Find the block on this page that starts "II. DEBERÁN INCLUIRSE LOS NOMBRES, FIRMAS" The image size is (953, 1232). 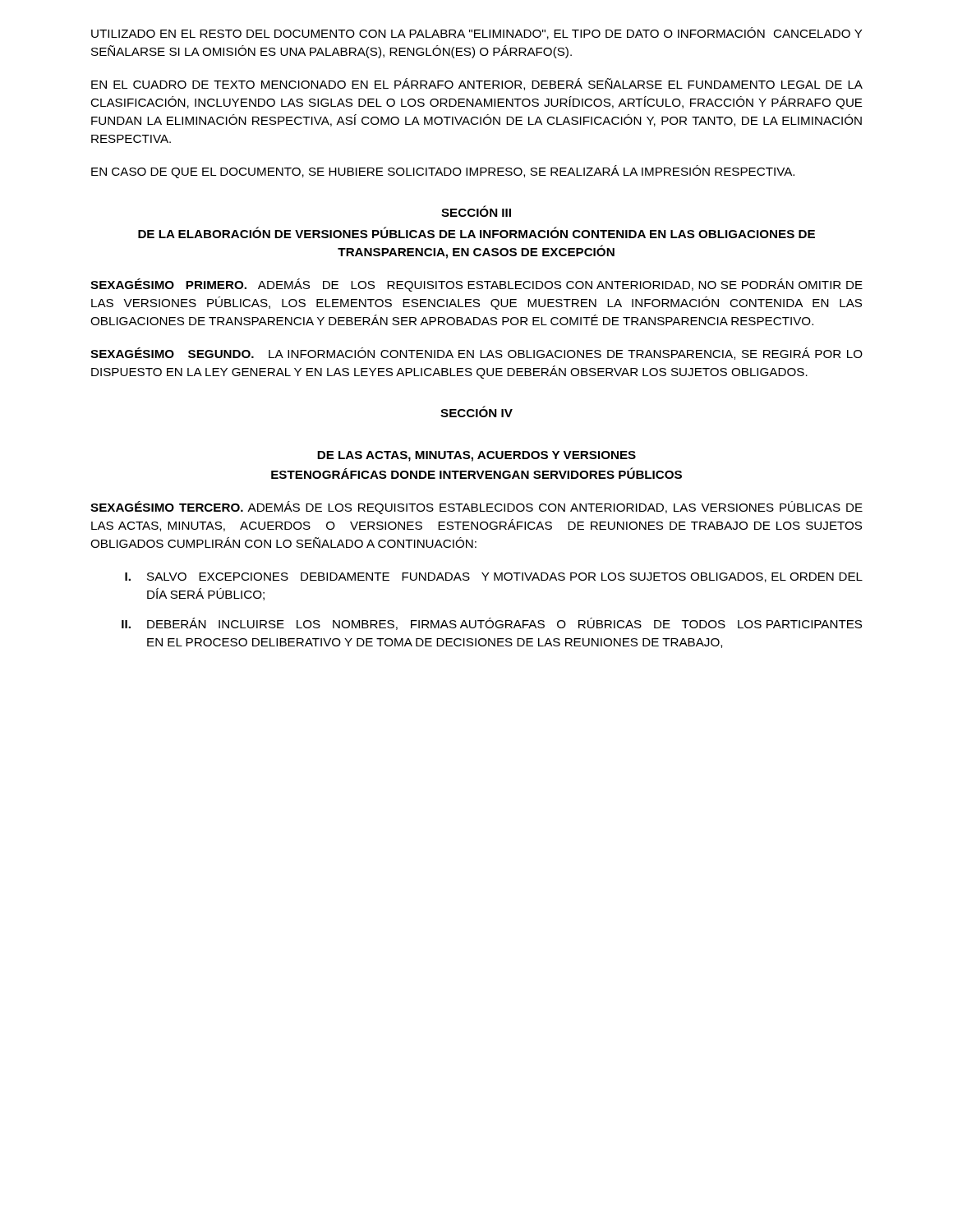tap(476, 633)
